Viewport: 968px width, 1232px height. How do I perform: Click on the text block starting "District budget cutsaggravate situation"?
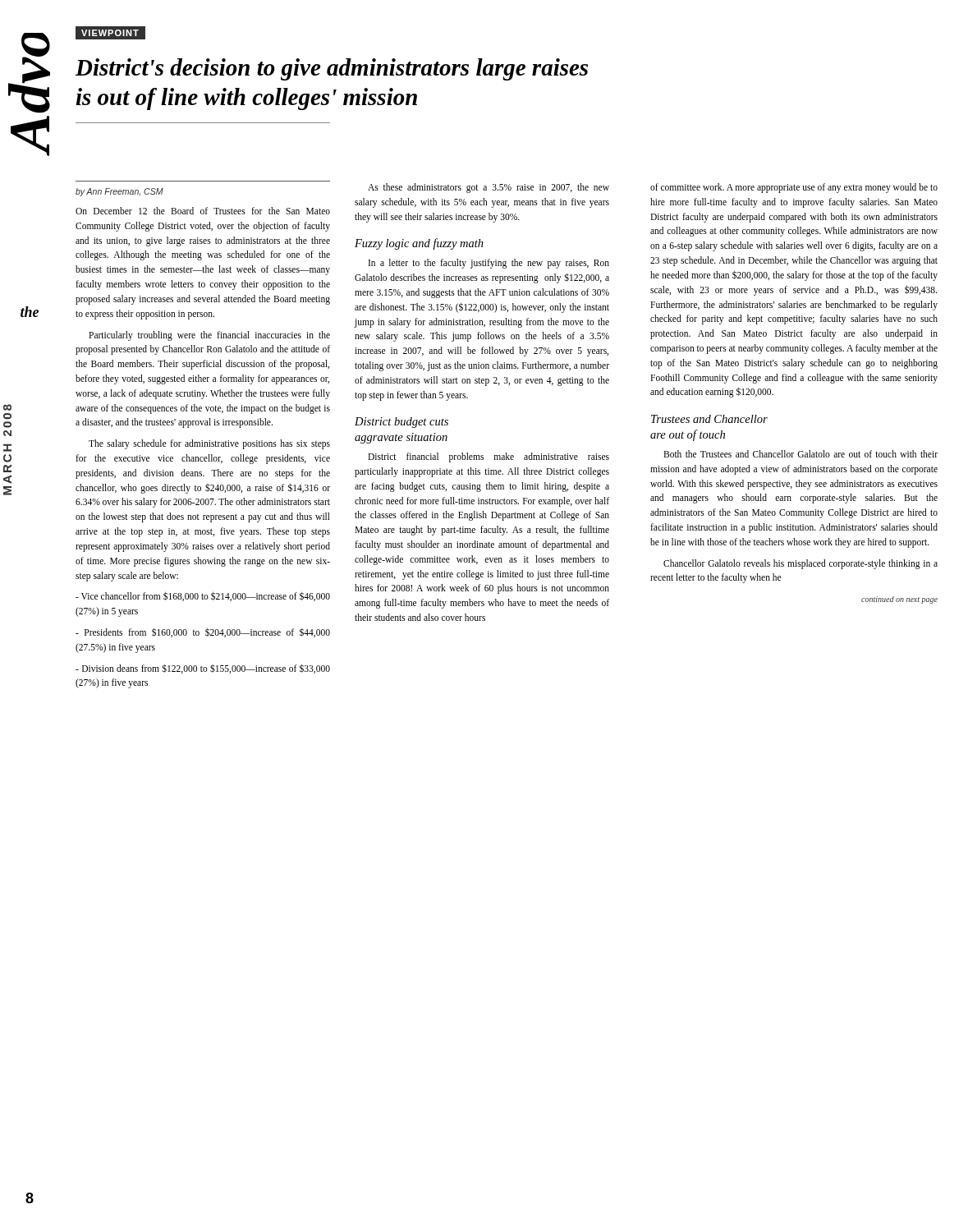click(401, 423)
